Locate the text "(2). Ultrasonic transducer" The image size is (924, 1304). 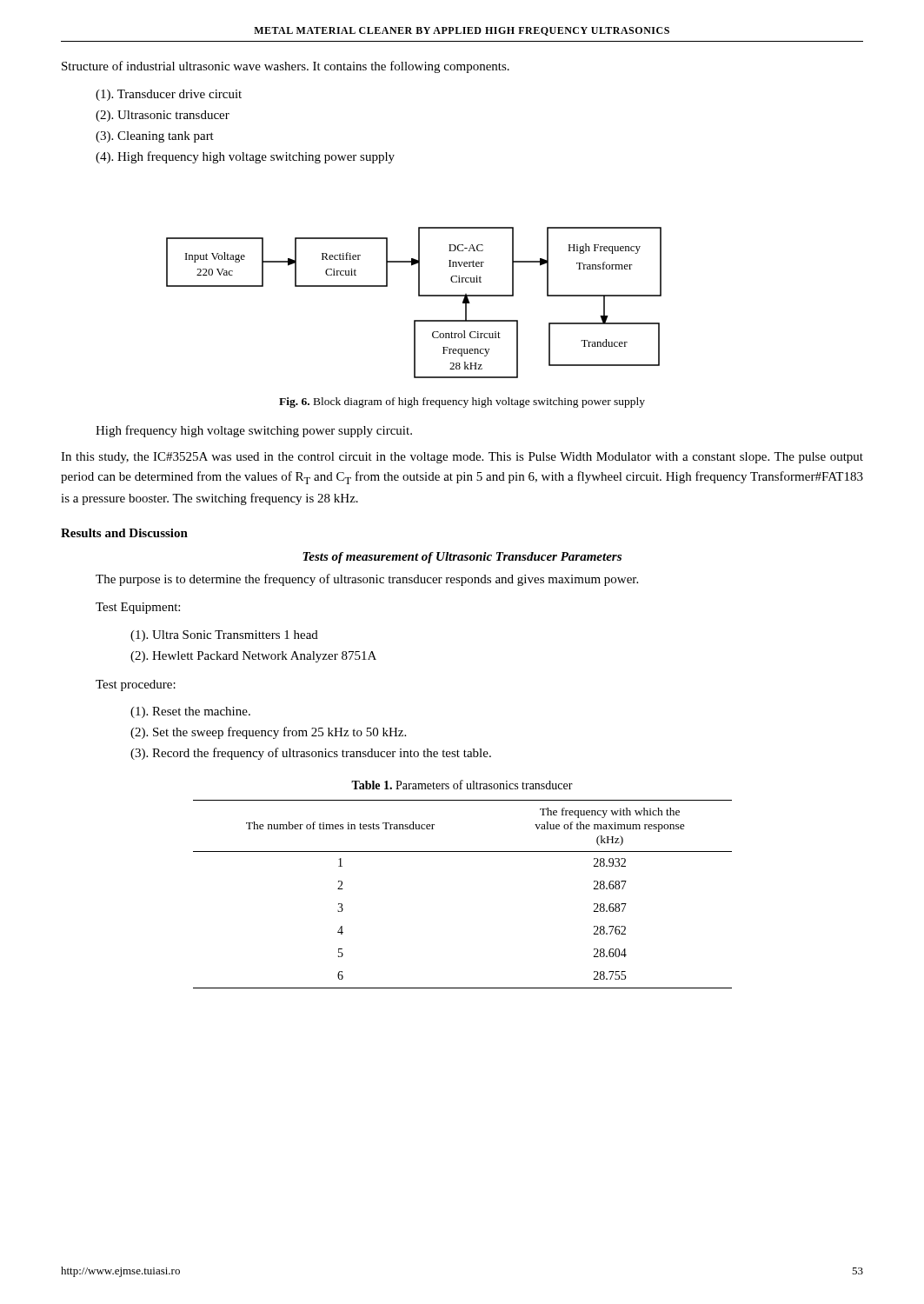[162, 114]
